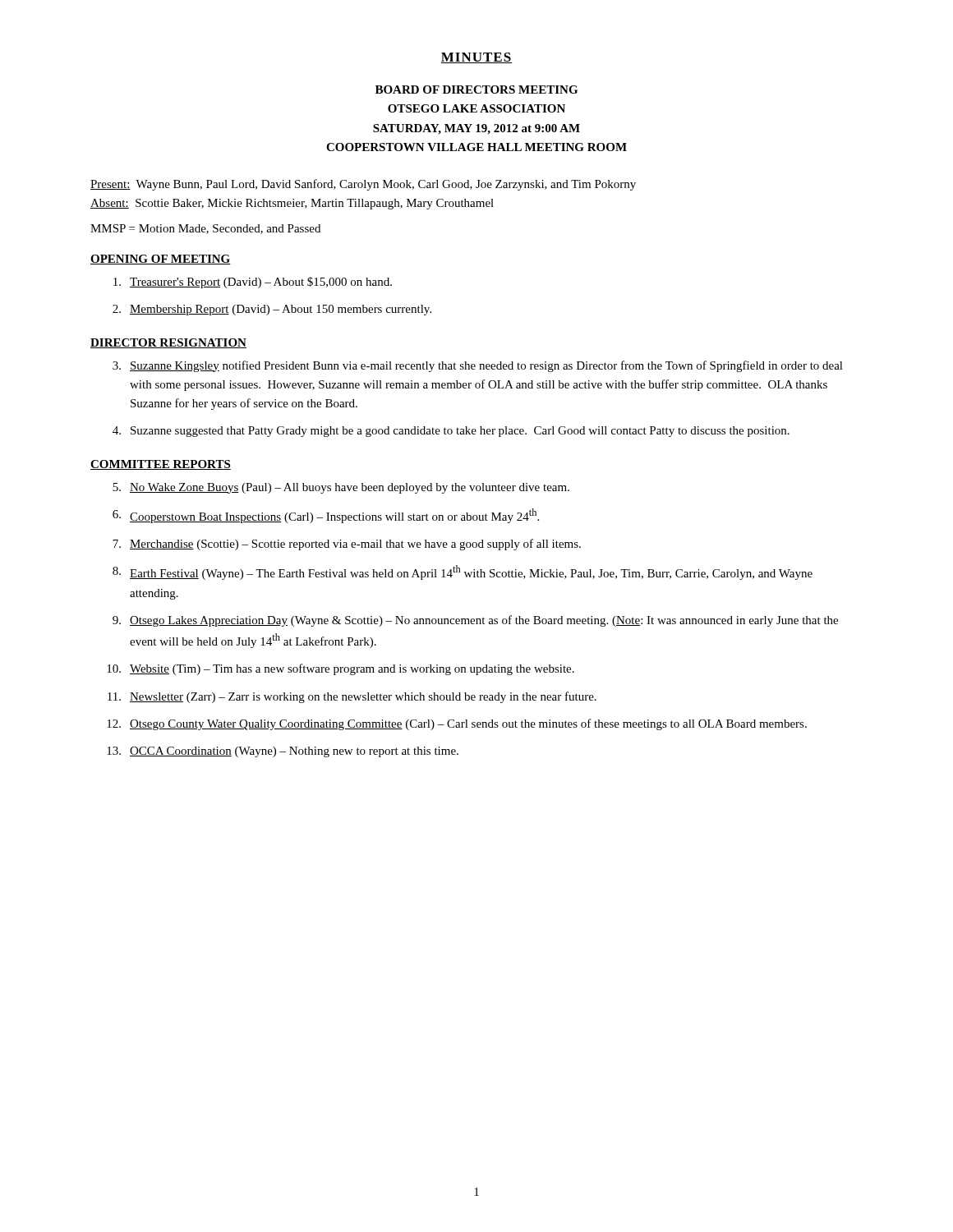Select the list item that says "2. Membership Report (David) –"
Viewport: 953px width, 1232px height.
(x=272, y=310)
